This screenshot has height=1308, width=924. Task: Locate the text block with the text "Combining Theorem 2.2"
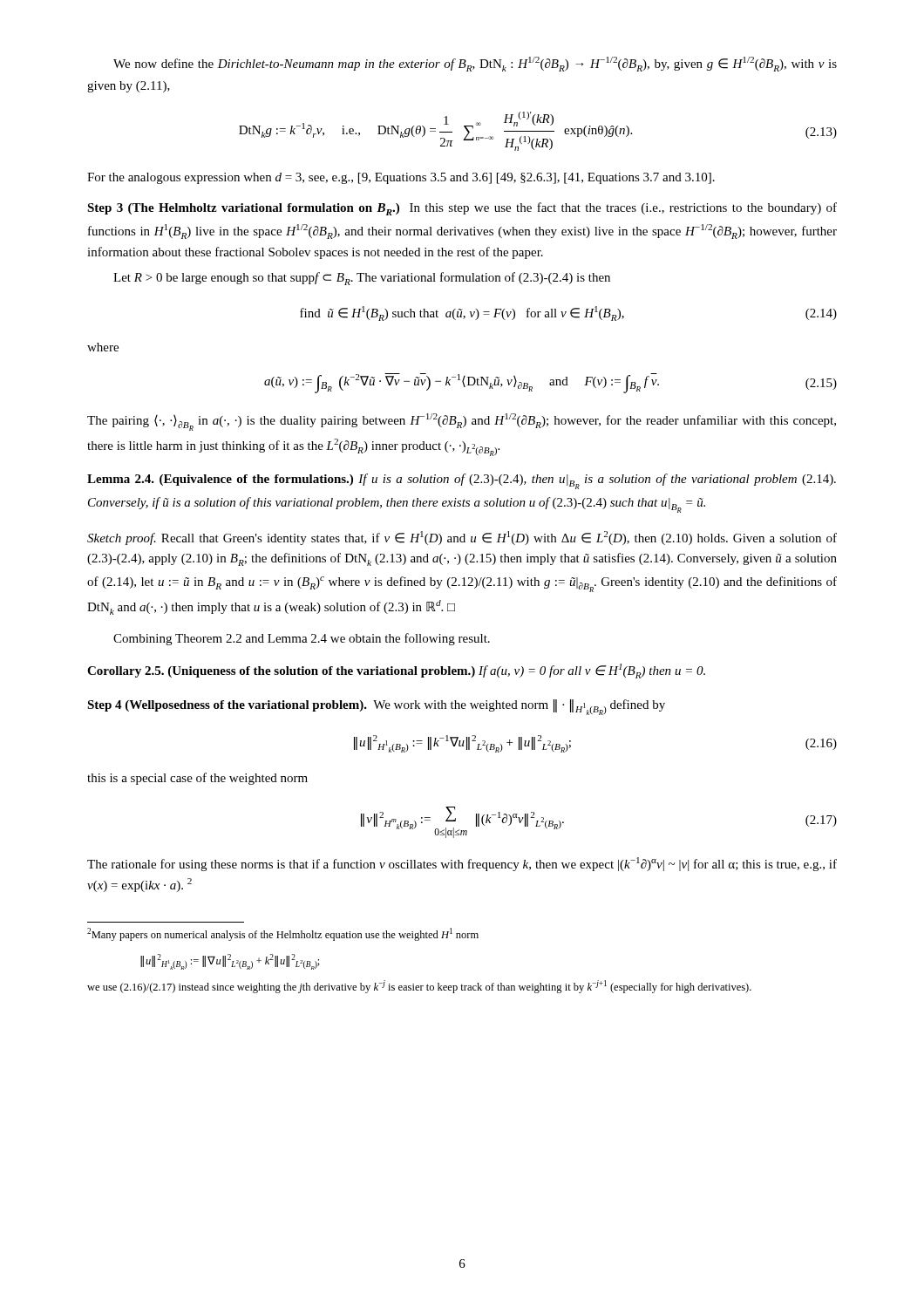pyautogui.click(x=462, y=639)
